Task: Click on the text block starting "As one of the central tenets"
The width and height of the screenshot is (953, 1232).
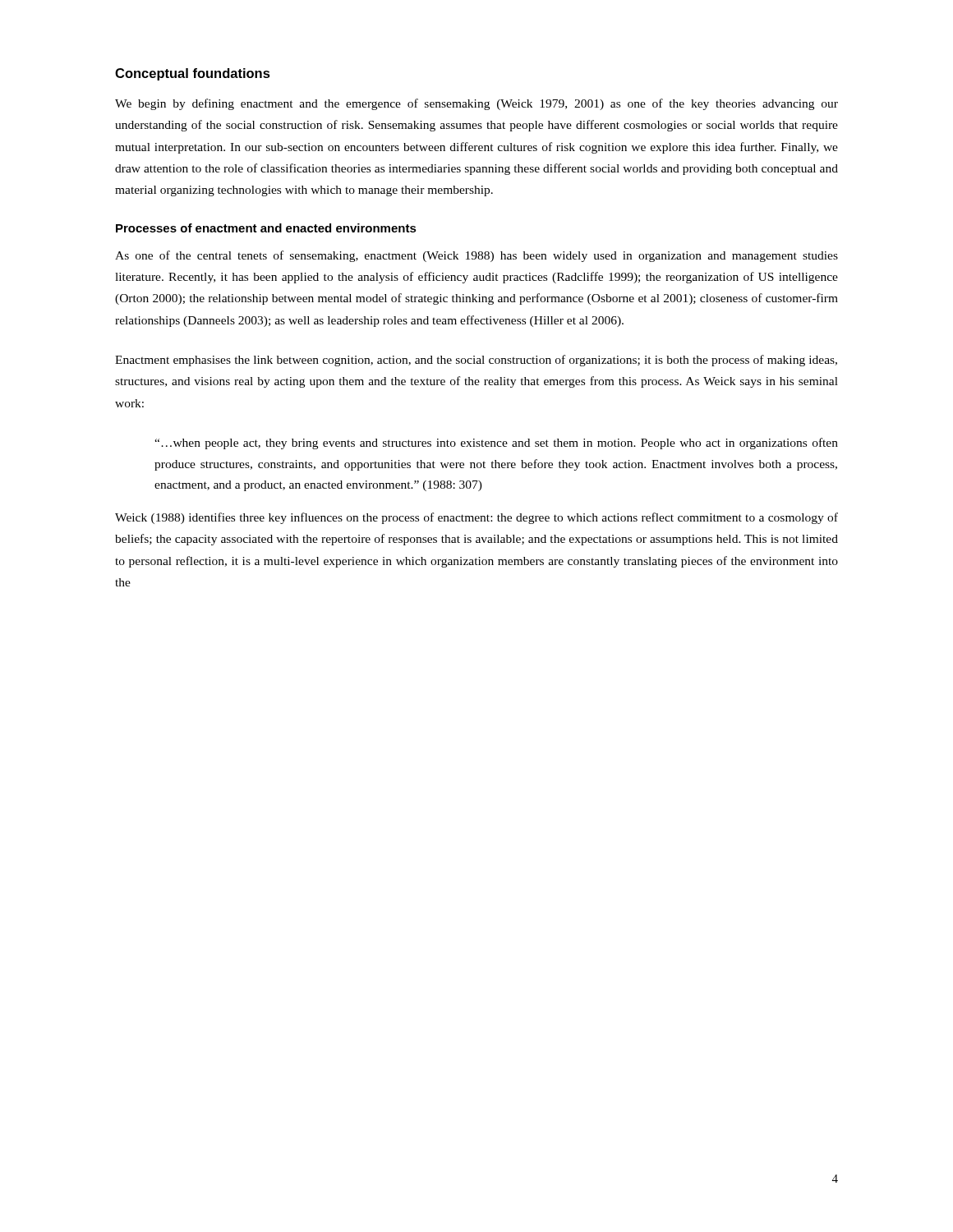Action: (476, 287)
